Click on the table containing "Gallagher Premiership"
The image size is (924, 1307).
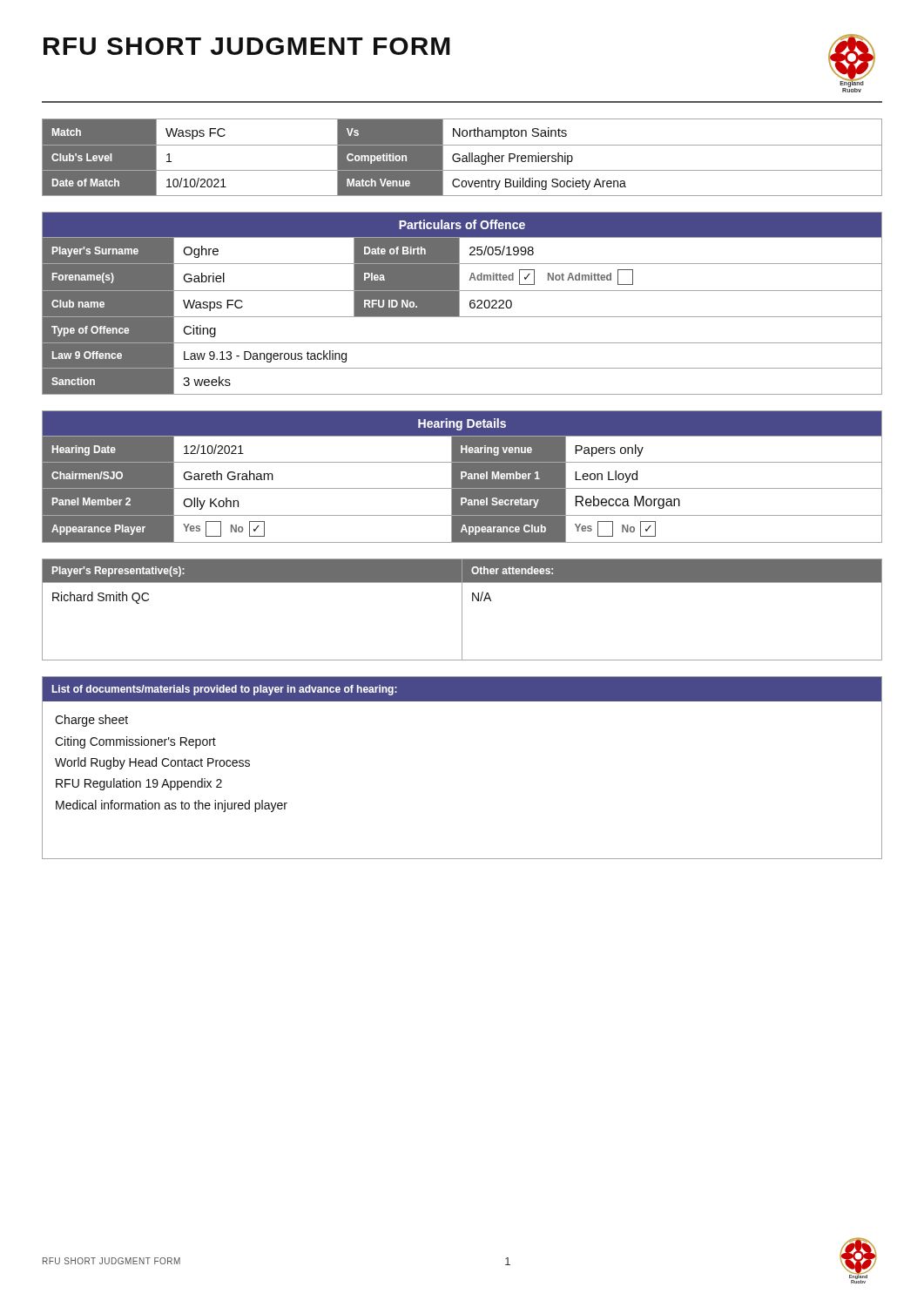point(462,157)
